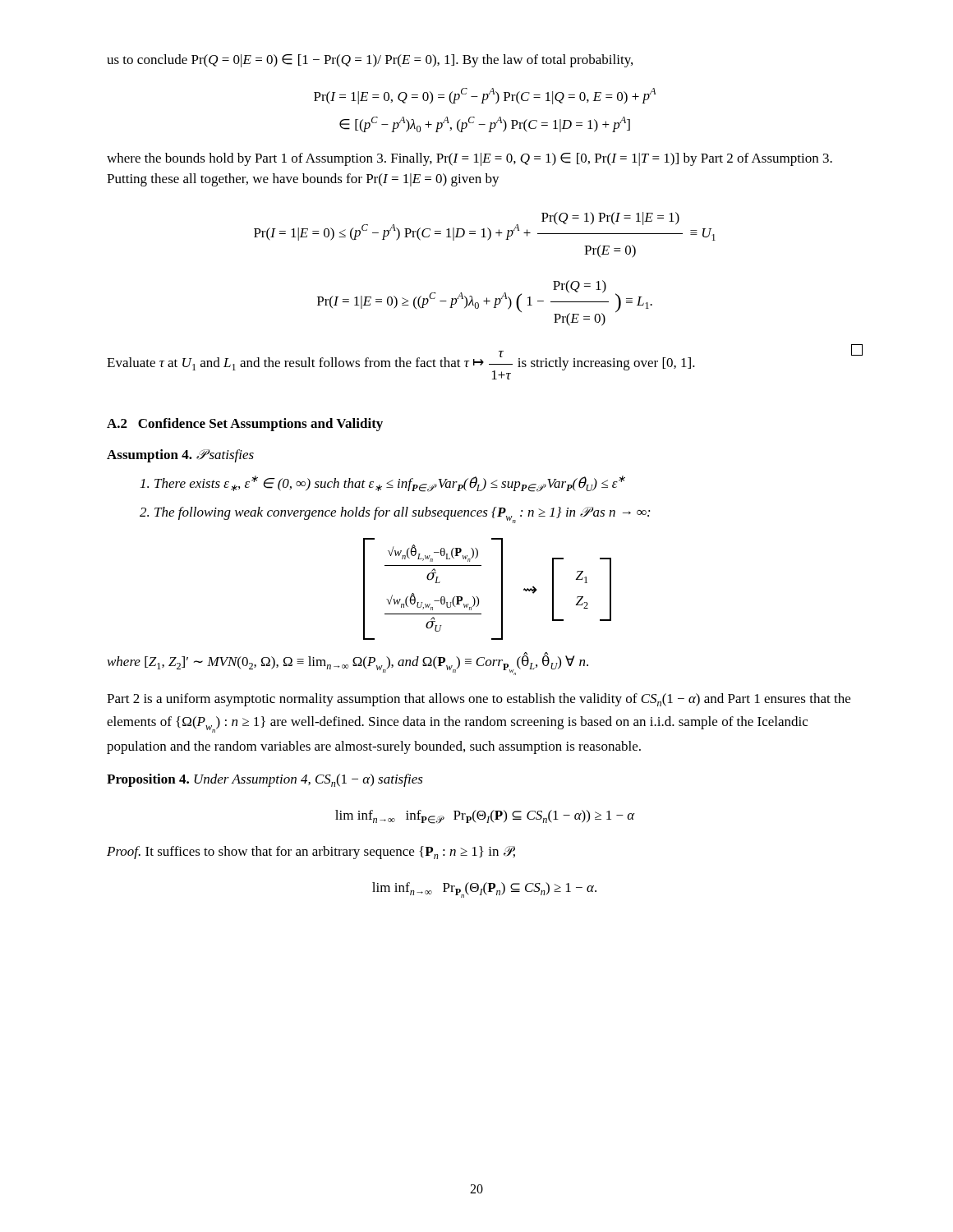Point to the section header beginning "A.2 Confidence Set Assumptions"
Screen dimensions: 1232x953
pos(245,423)
